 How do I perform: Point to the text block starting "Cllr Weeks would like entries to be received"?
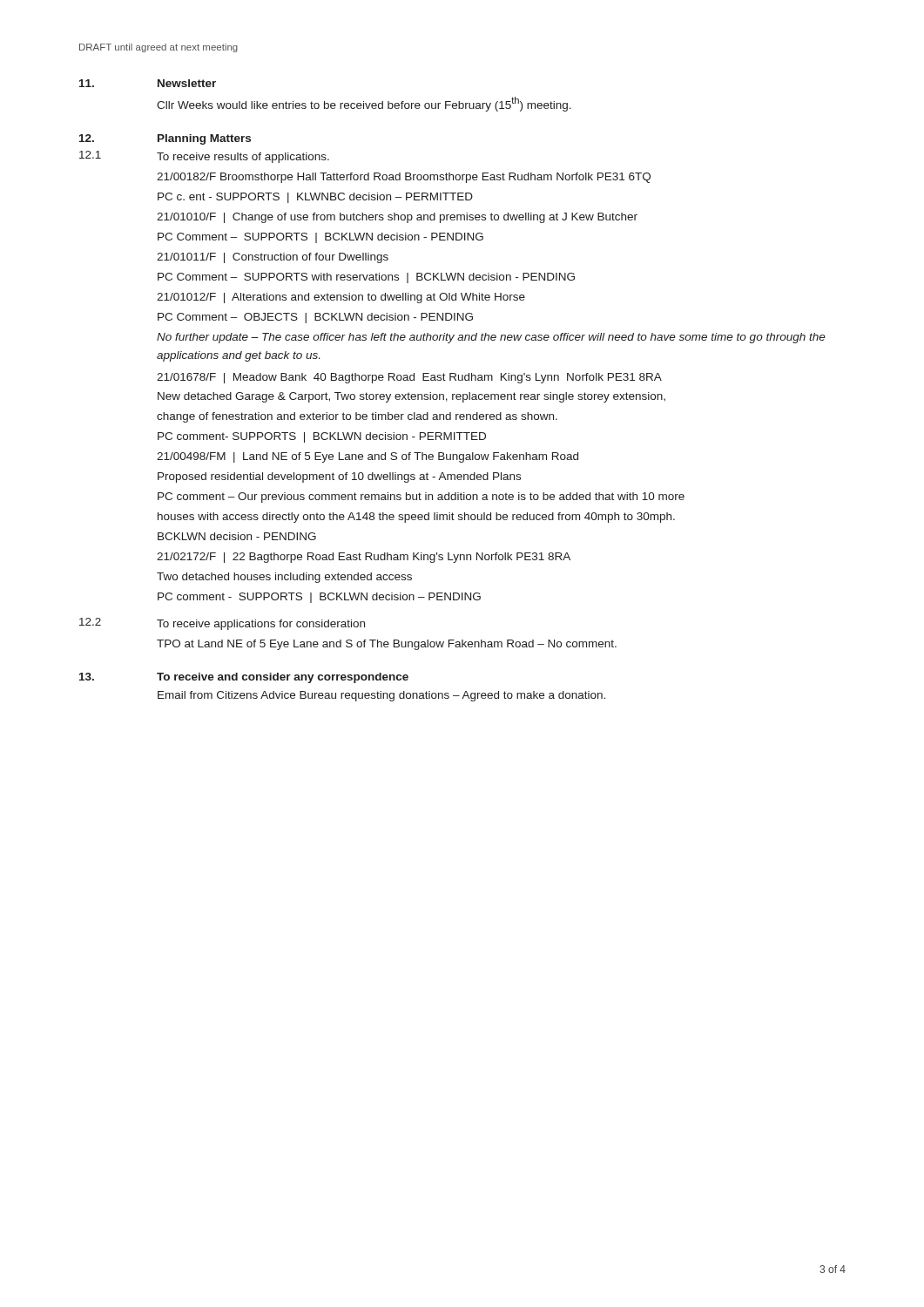pos(501,104)
